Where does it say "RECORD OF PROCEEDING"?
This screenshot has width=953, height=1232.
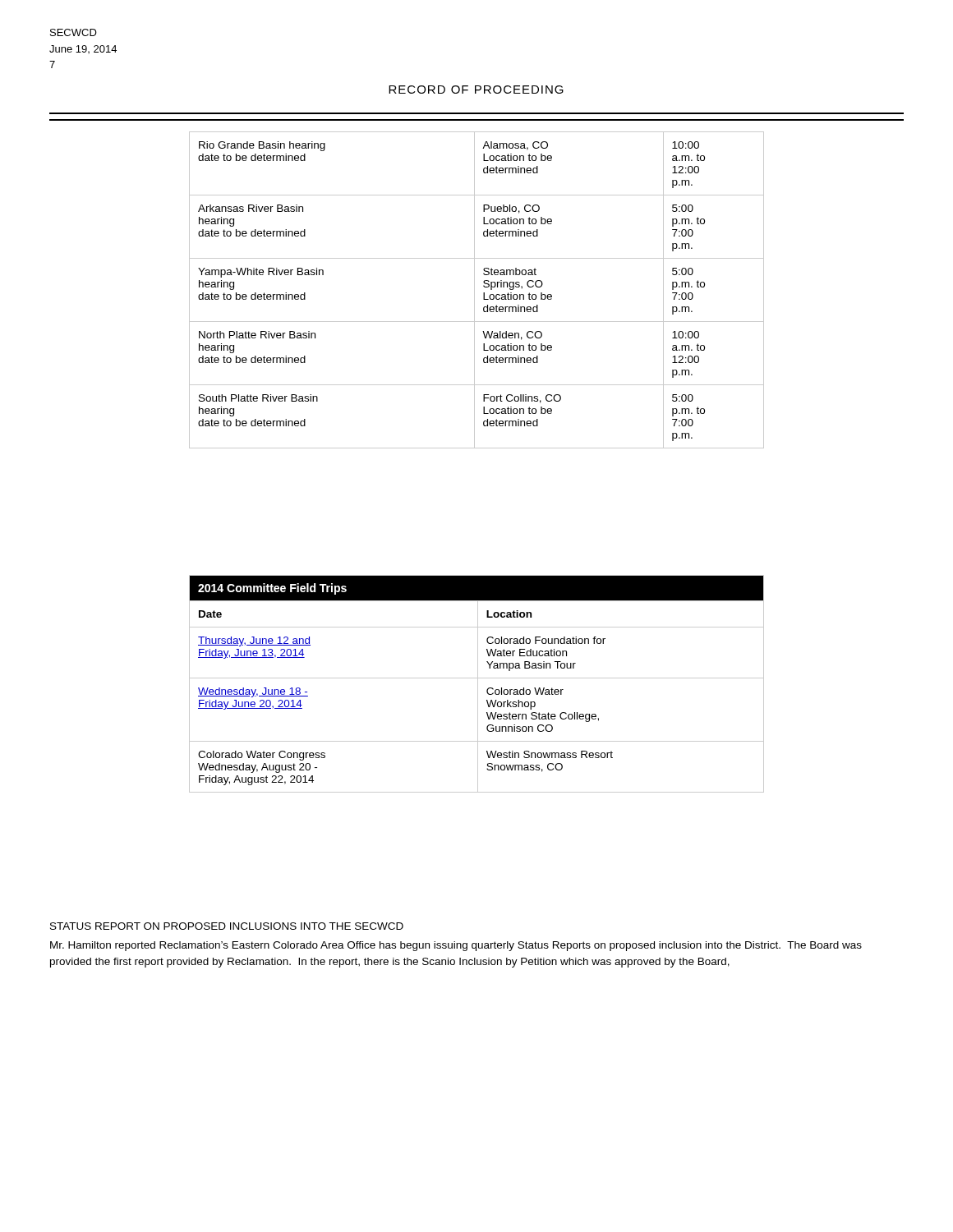(x=476, y=89)
